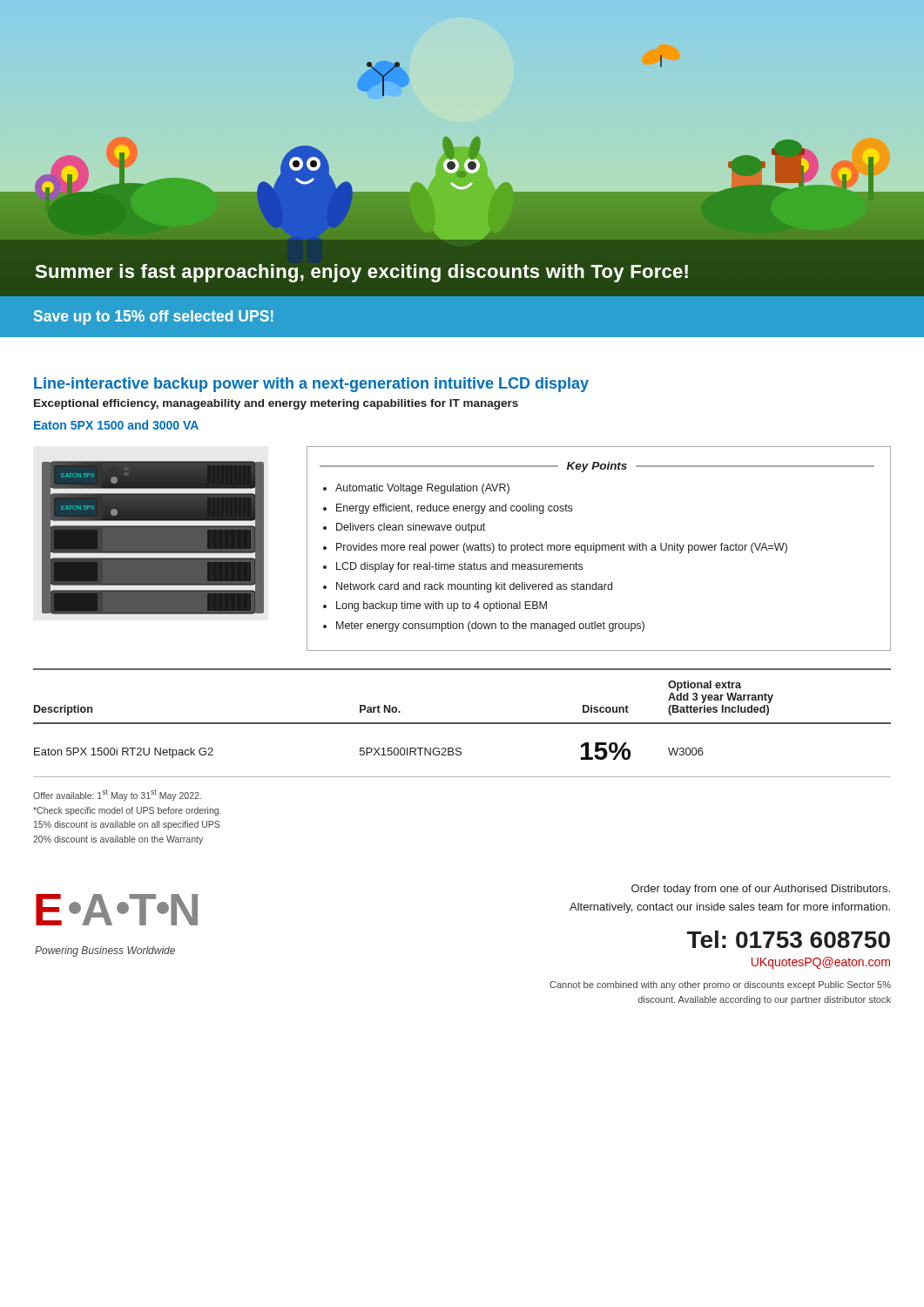Point to the text starting "LCD display for real-time"
The image size is (924, 1307).
click(x=459, y=567)
